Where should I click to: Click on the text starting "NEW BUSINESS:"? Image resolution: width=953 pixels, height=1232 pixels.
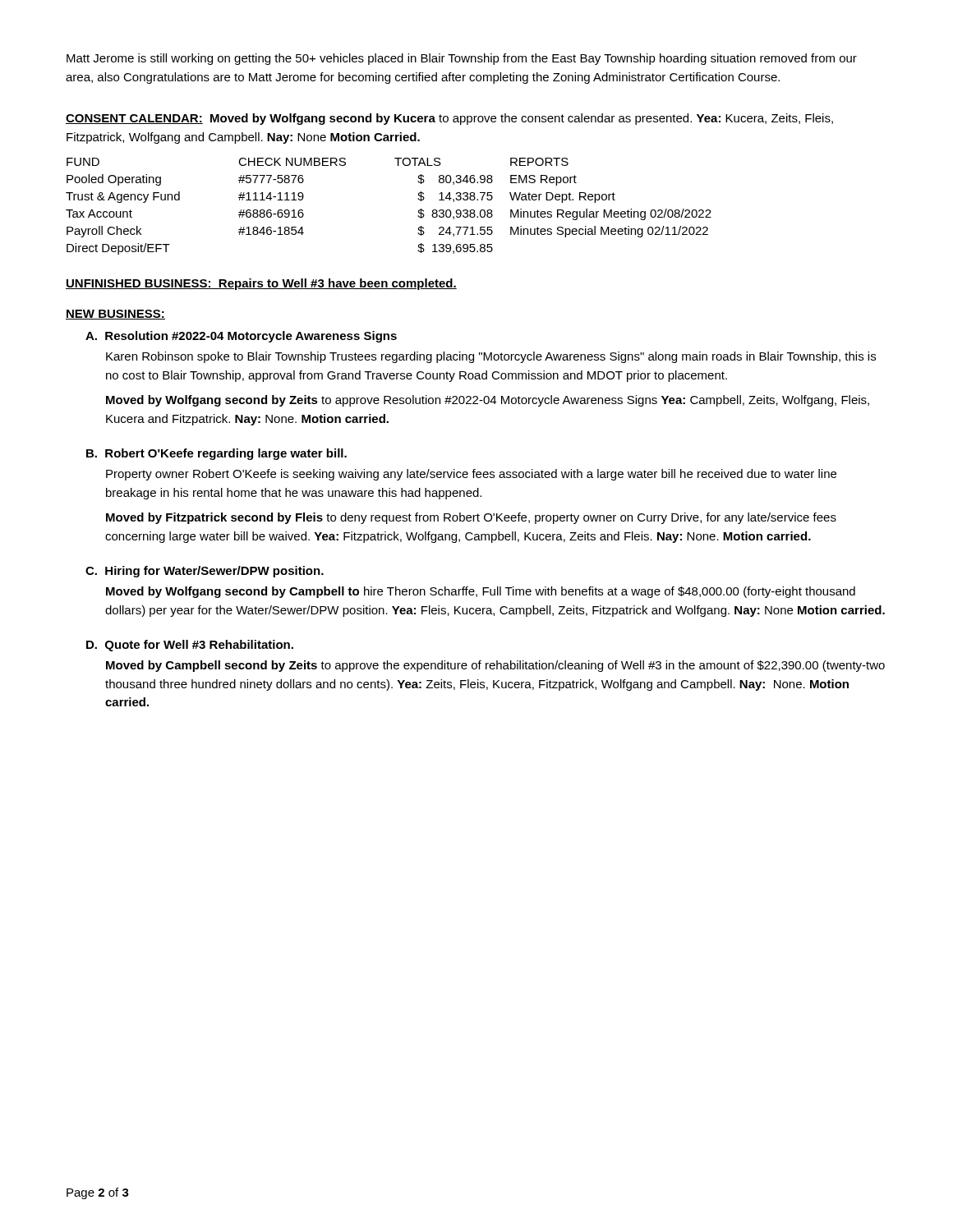[115, 313]
